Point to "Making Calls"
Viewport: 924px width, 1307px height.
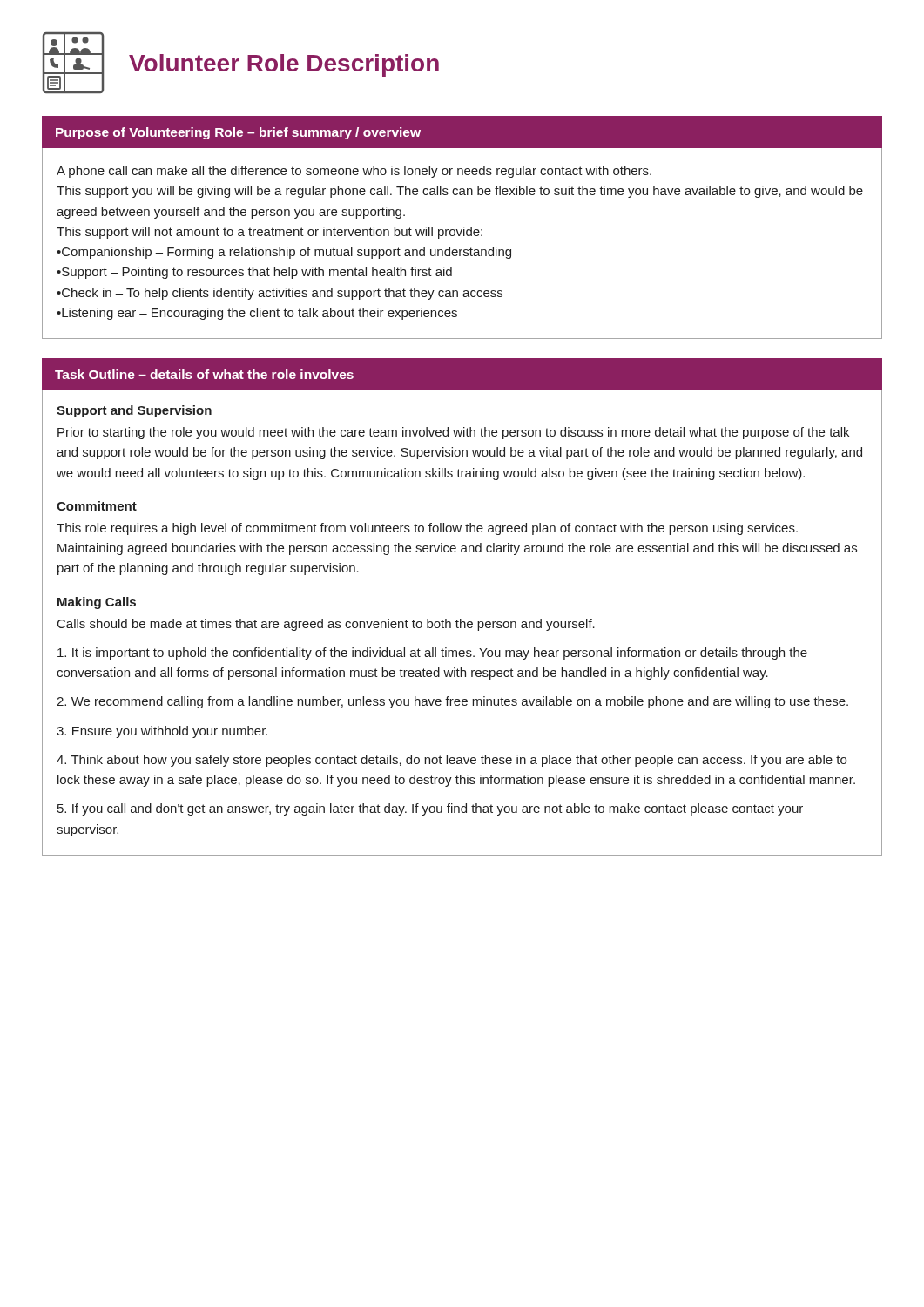(x=97, y=601)
